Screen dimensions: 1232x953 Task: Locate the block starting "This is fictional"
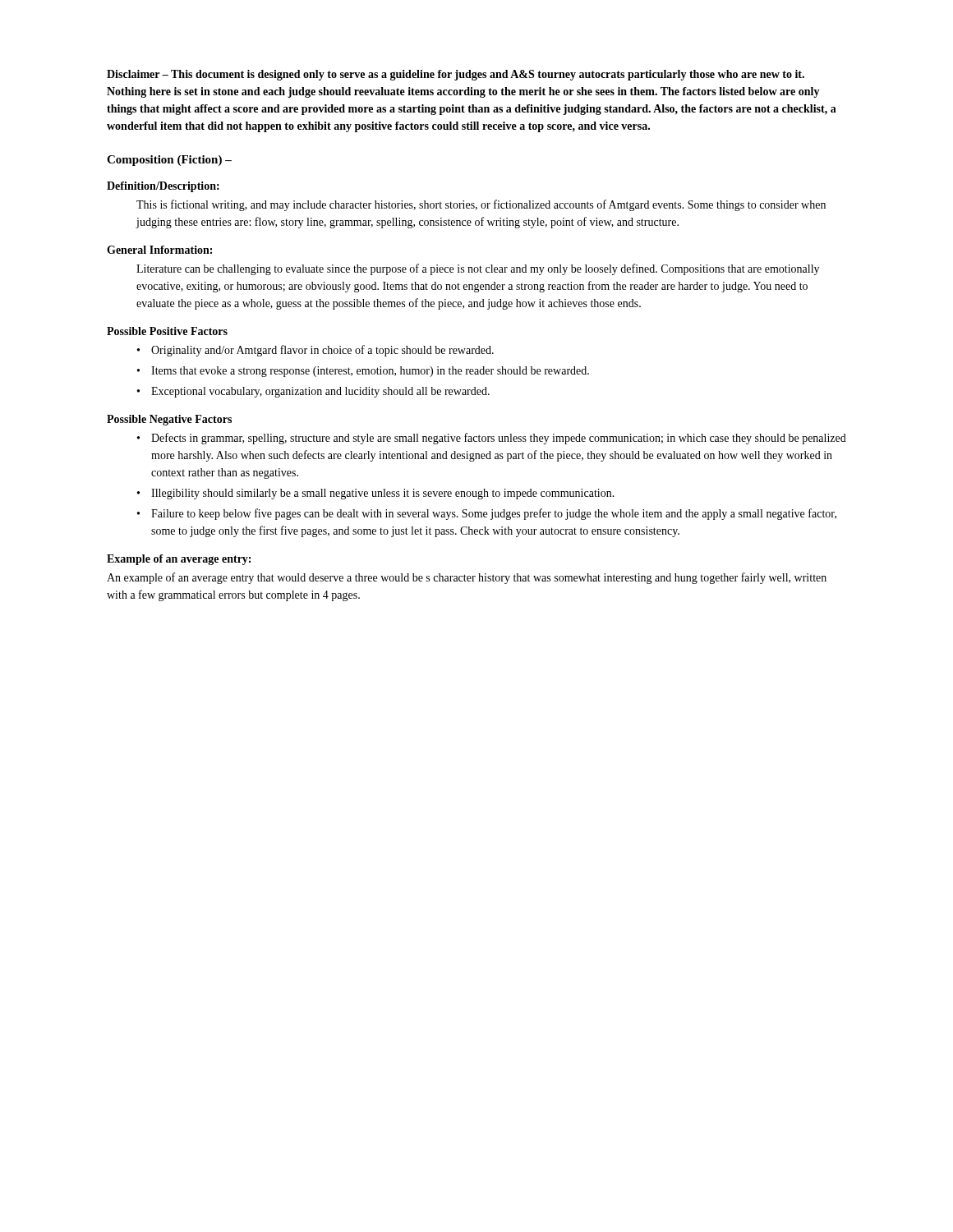(x=491, y=214)
